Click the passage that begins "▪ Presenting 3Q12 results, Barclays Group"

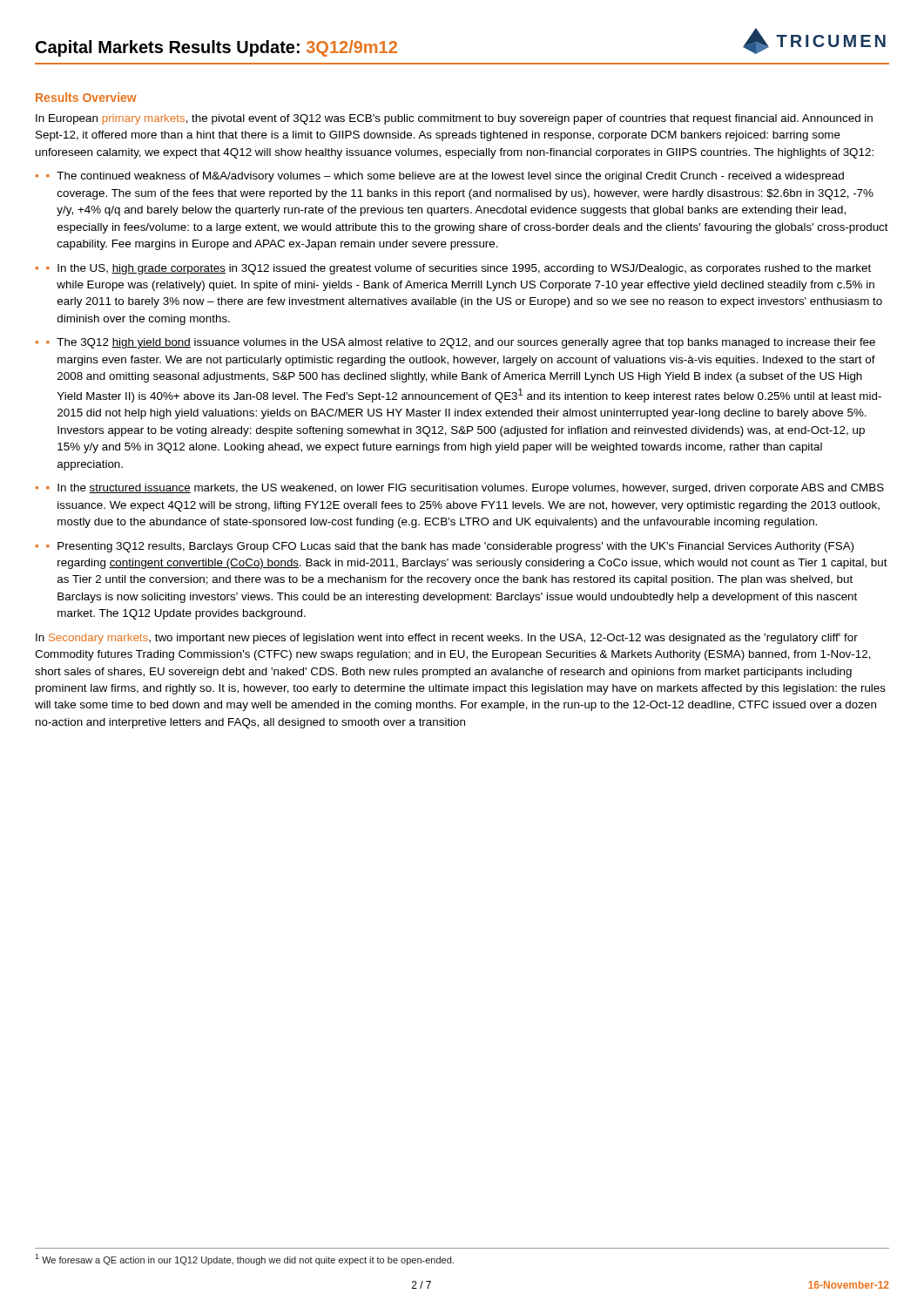pos(467,580)
